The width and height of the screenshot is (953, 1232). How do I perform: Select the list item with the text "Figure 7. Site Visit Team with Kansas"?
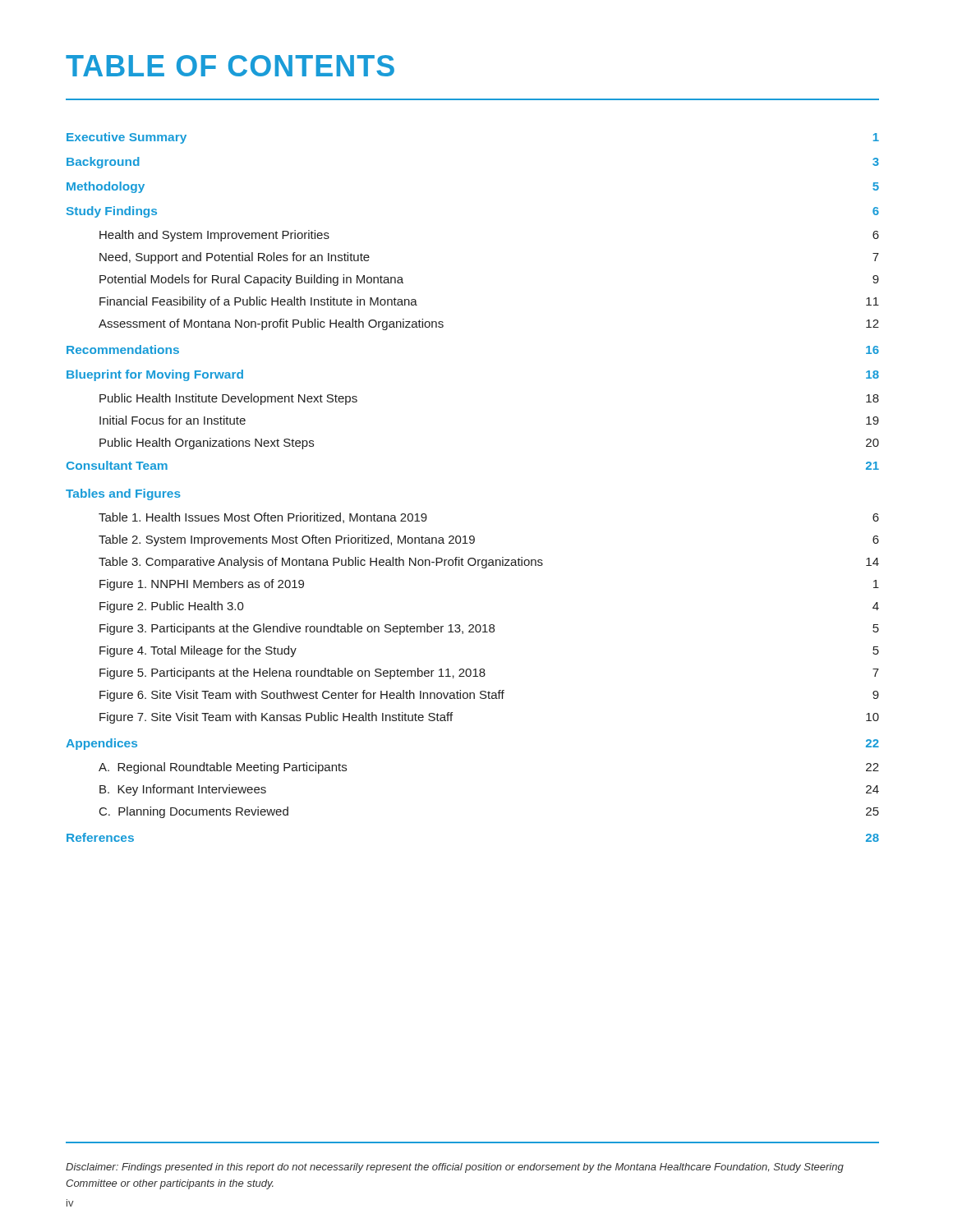(272, 717)
